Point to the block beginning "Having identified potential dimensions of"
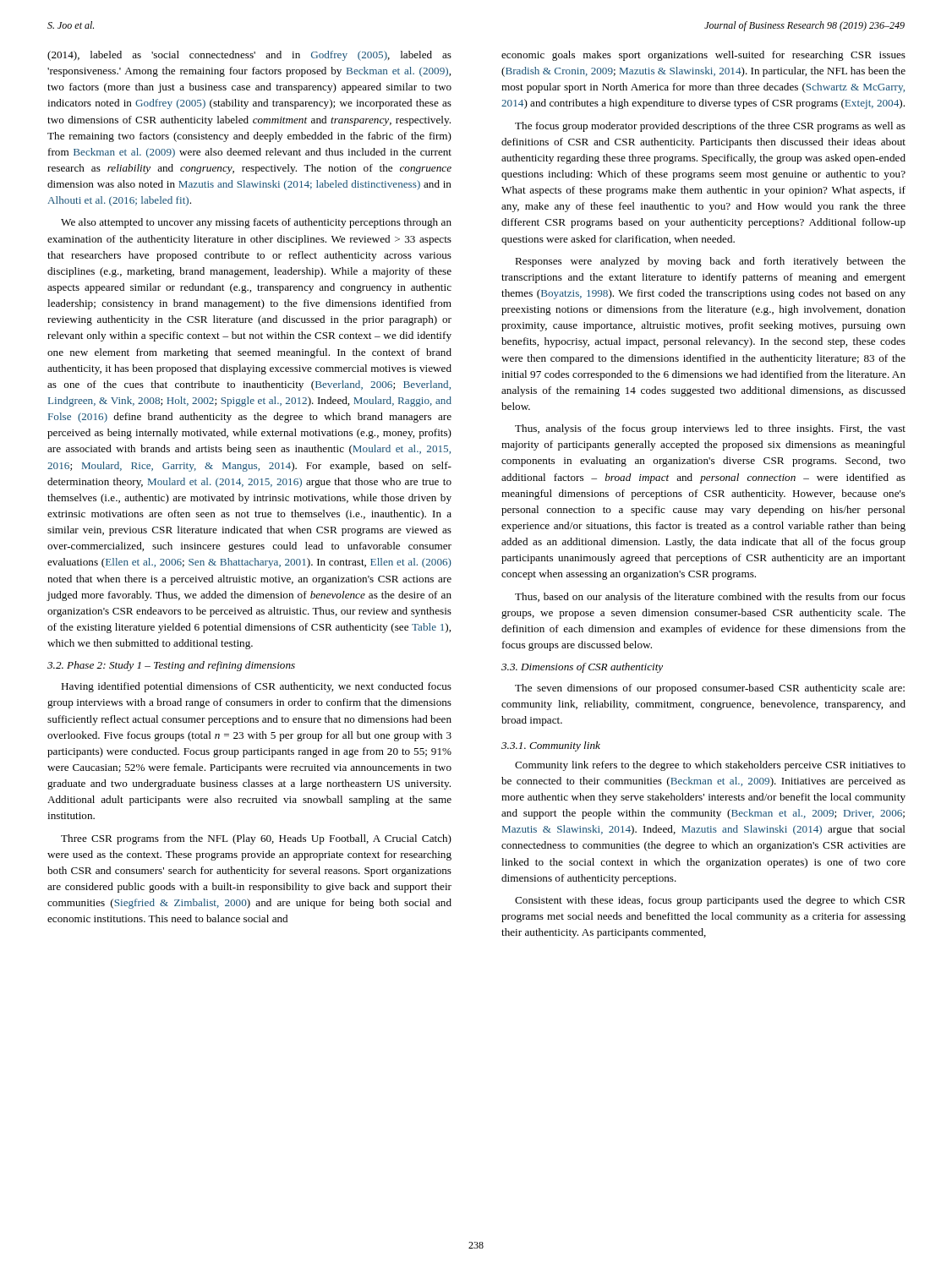The width and height of the screenshot is (952, 1268). [x=249, y=751]
